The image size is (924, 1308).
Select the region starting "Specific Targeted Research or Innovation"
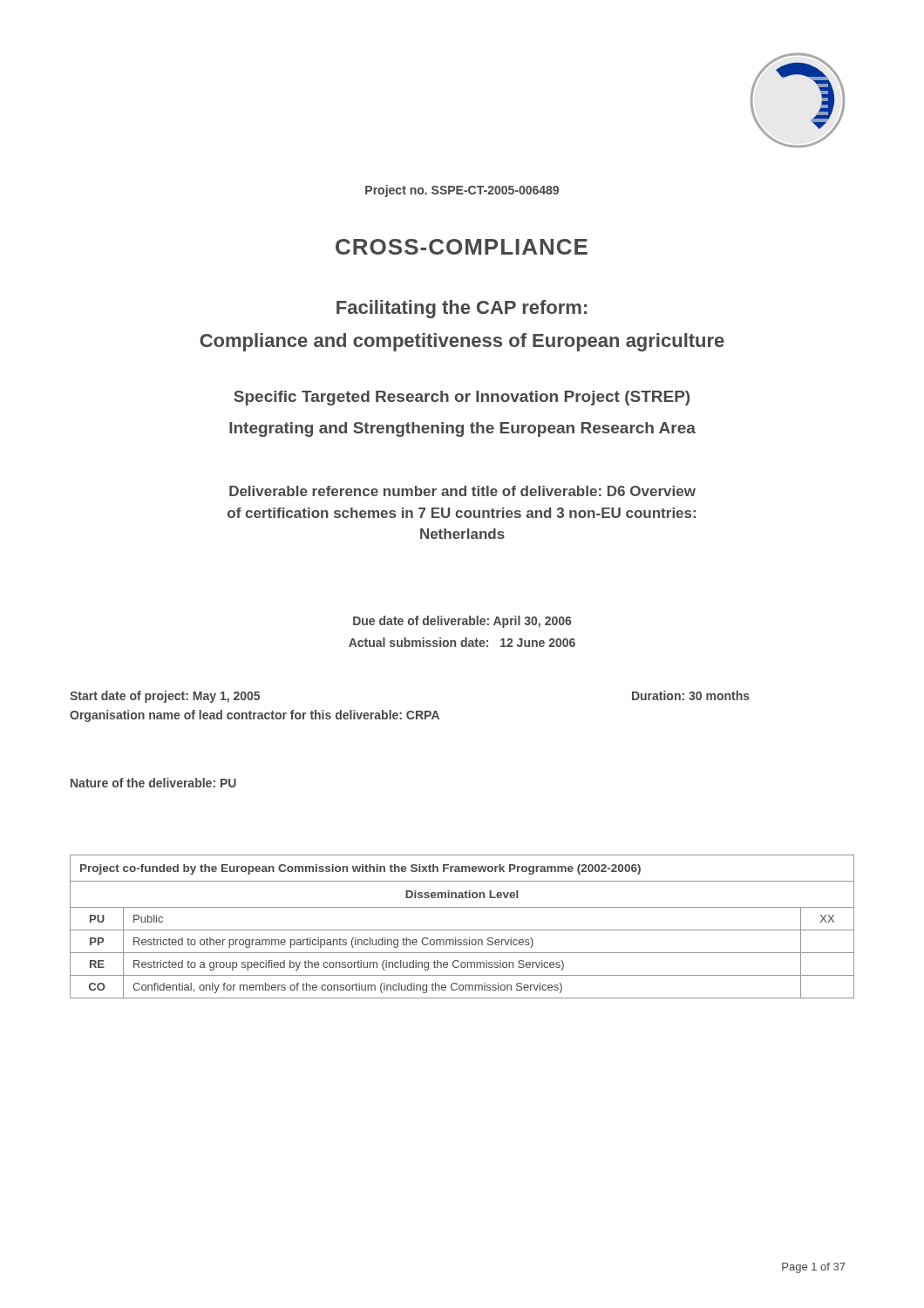pos(462,396)
